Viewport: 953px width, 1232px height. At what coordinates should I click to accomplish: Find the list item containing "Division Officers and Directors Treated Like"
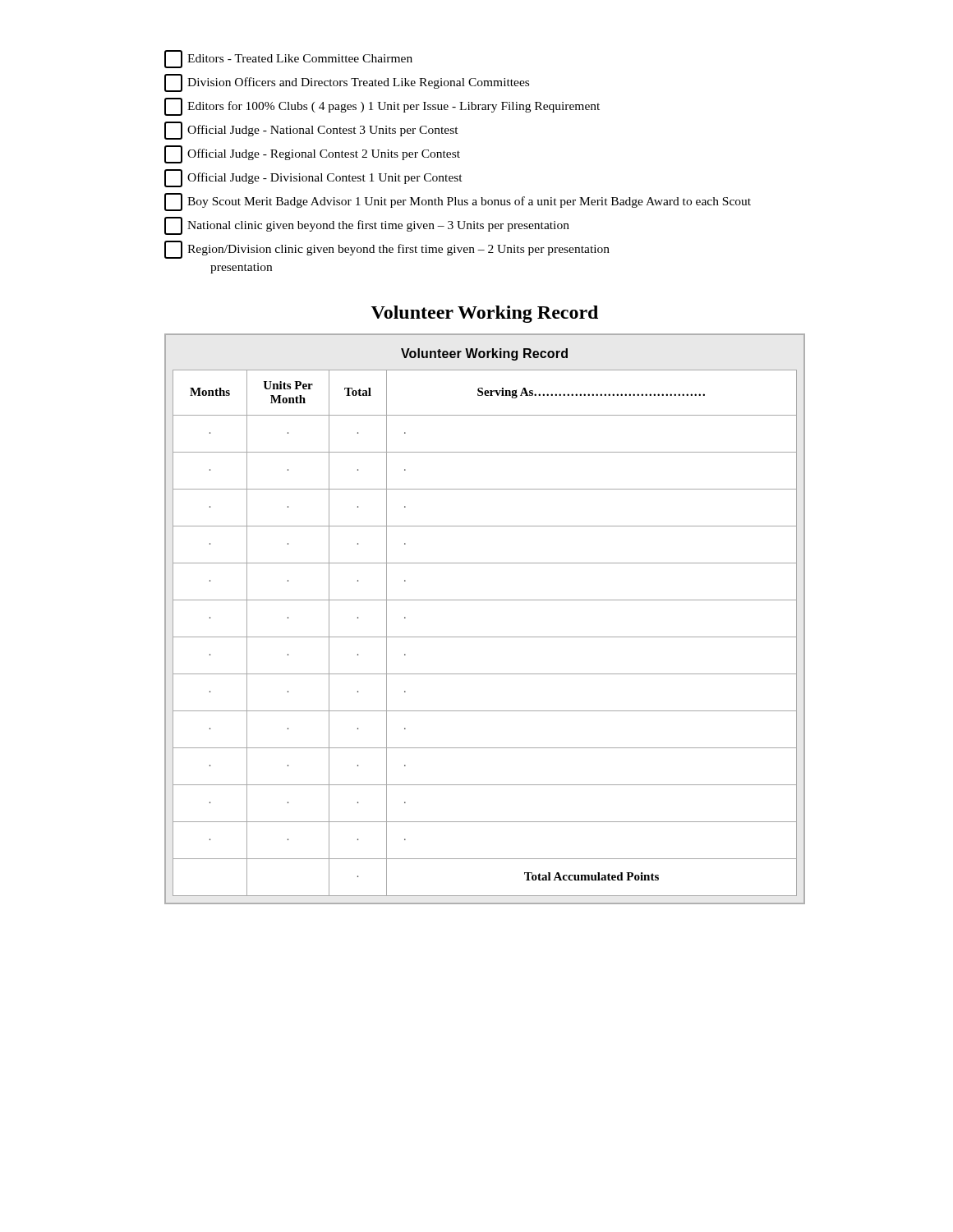pos(485,83)
